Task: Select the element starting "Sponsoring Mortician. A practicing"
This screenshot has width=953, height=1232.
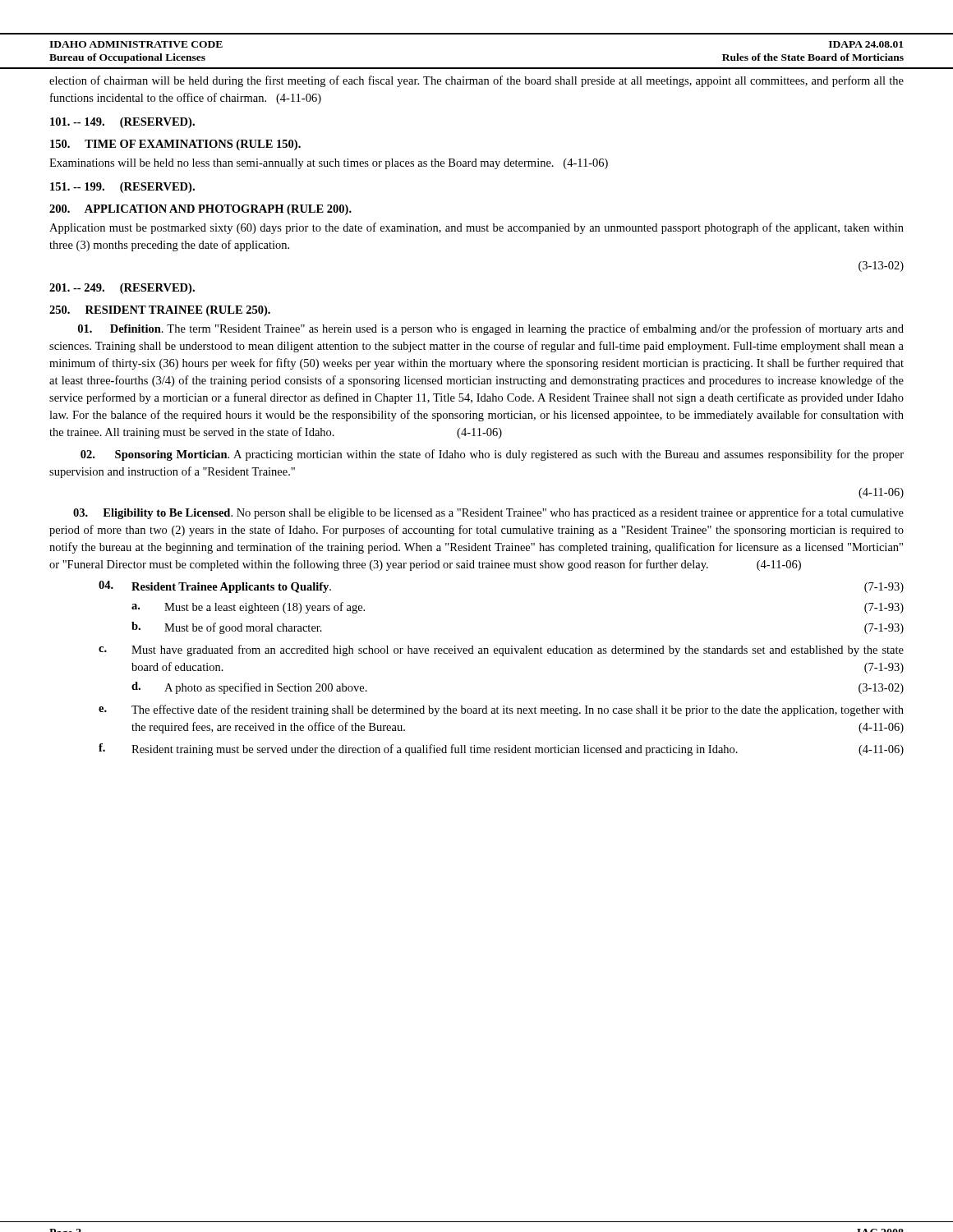Action: [476, 463]
